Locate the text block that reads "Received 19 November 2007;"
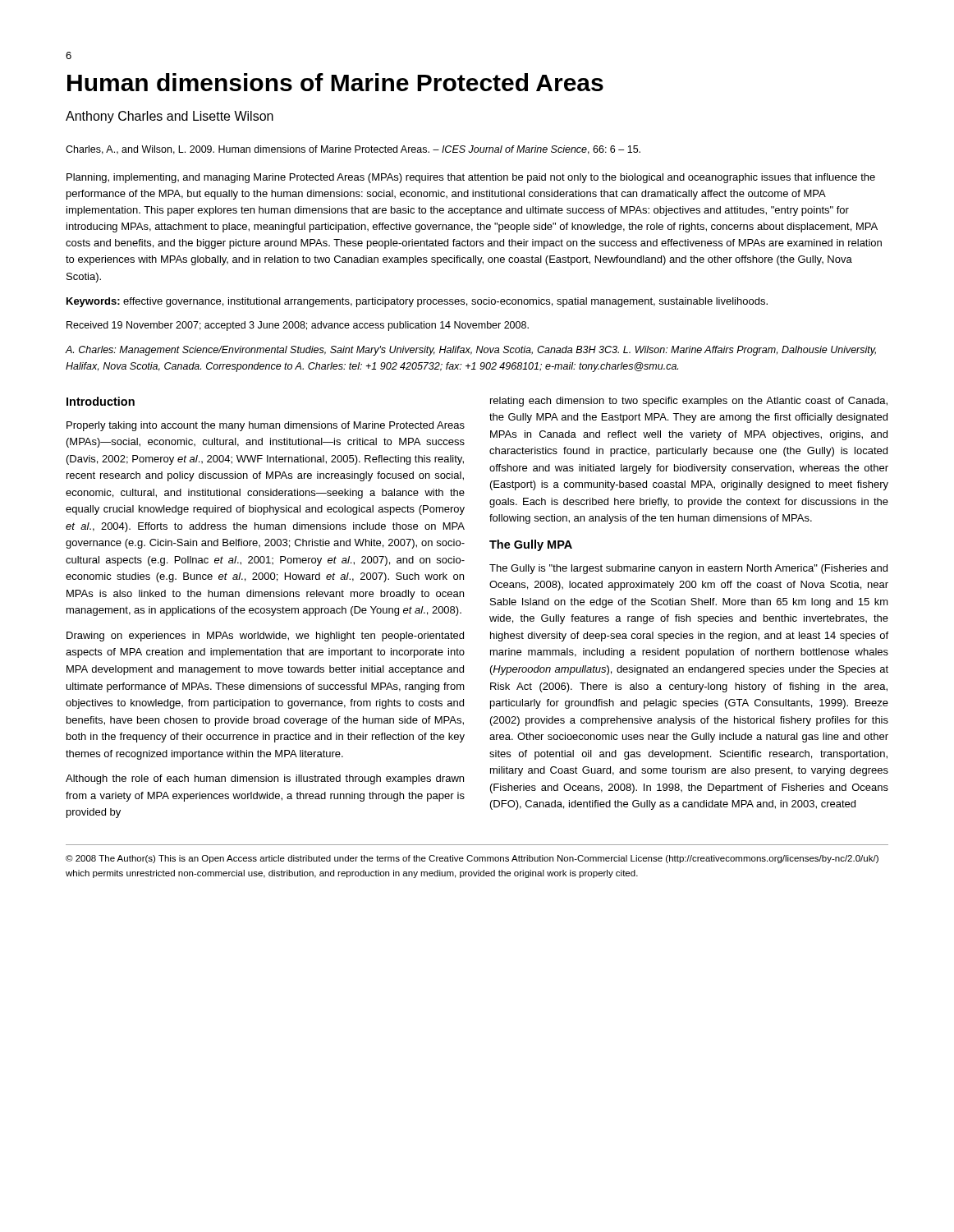 pos(298,325)
